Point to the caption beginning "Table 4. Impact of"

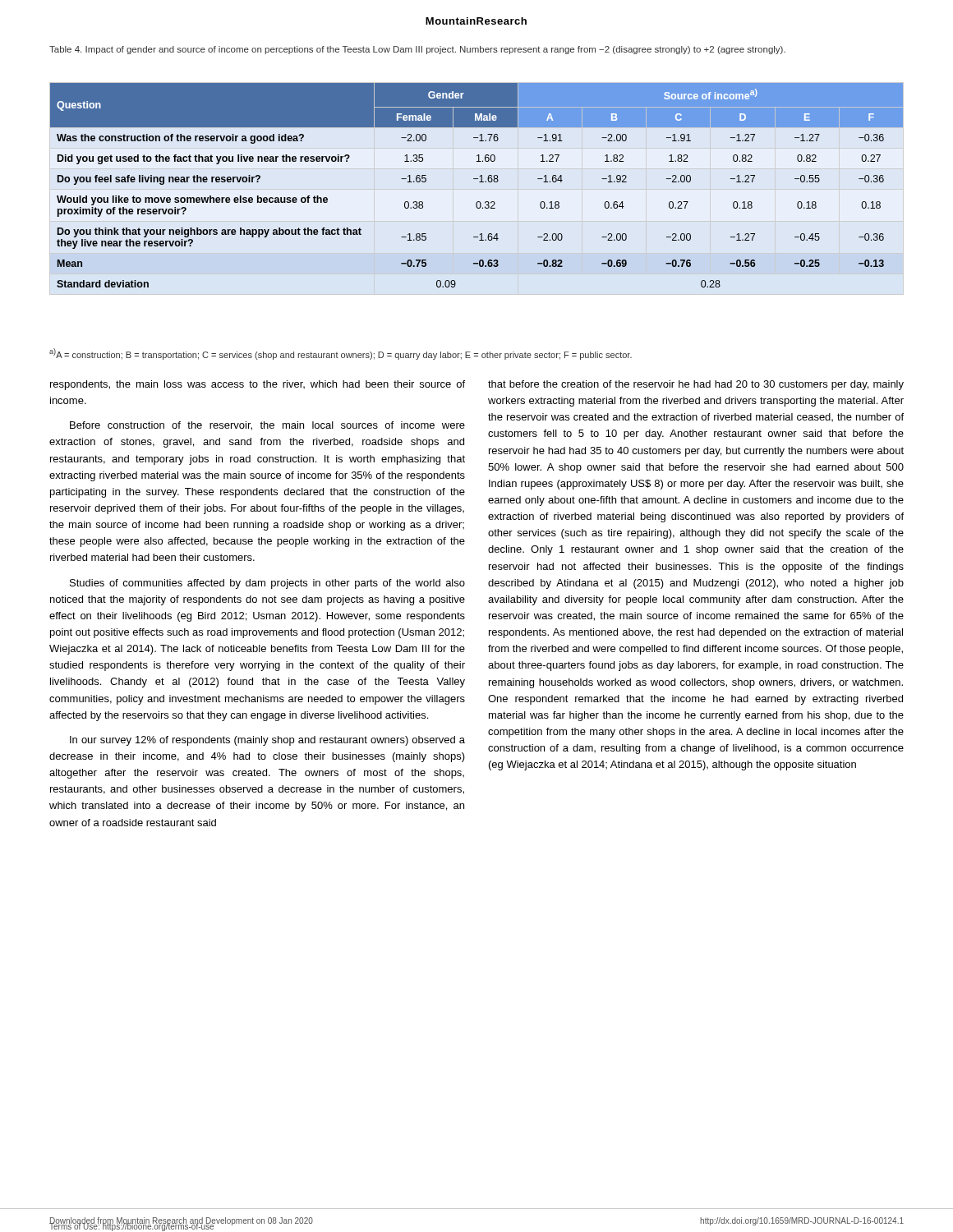418,49
